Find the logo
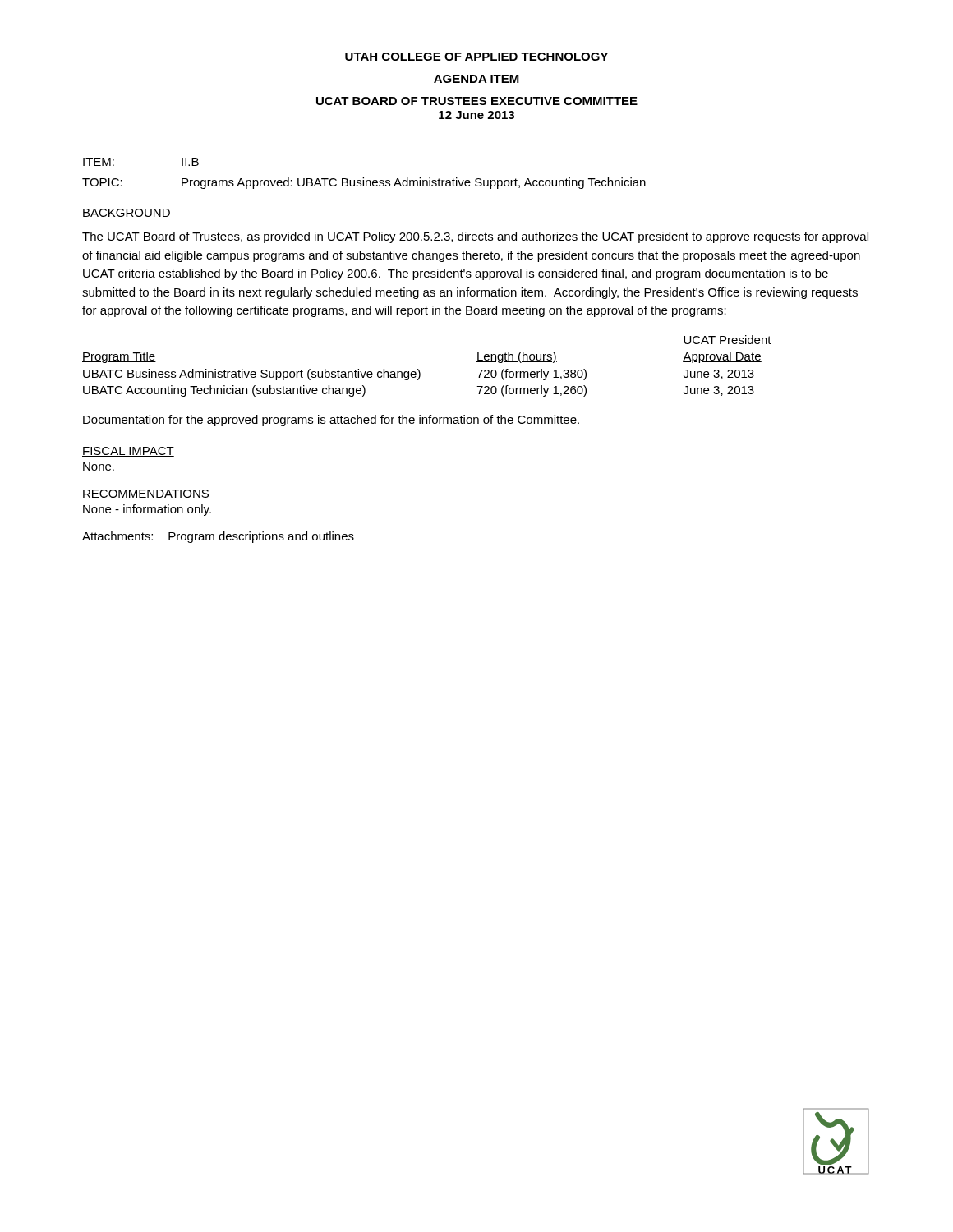 836,1145
